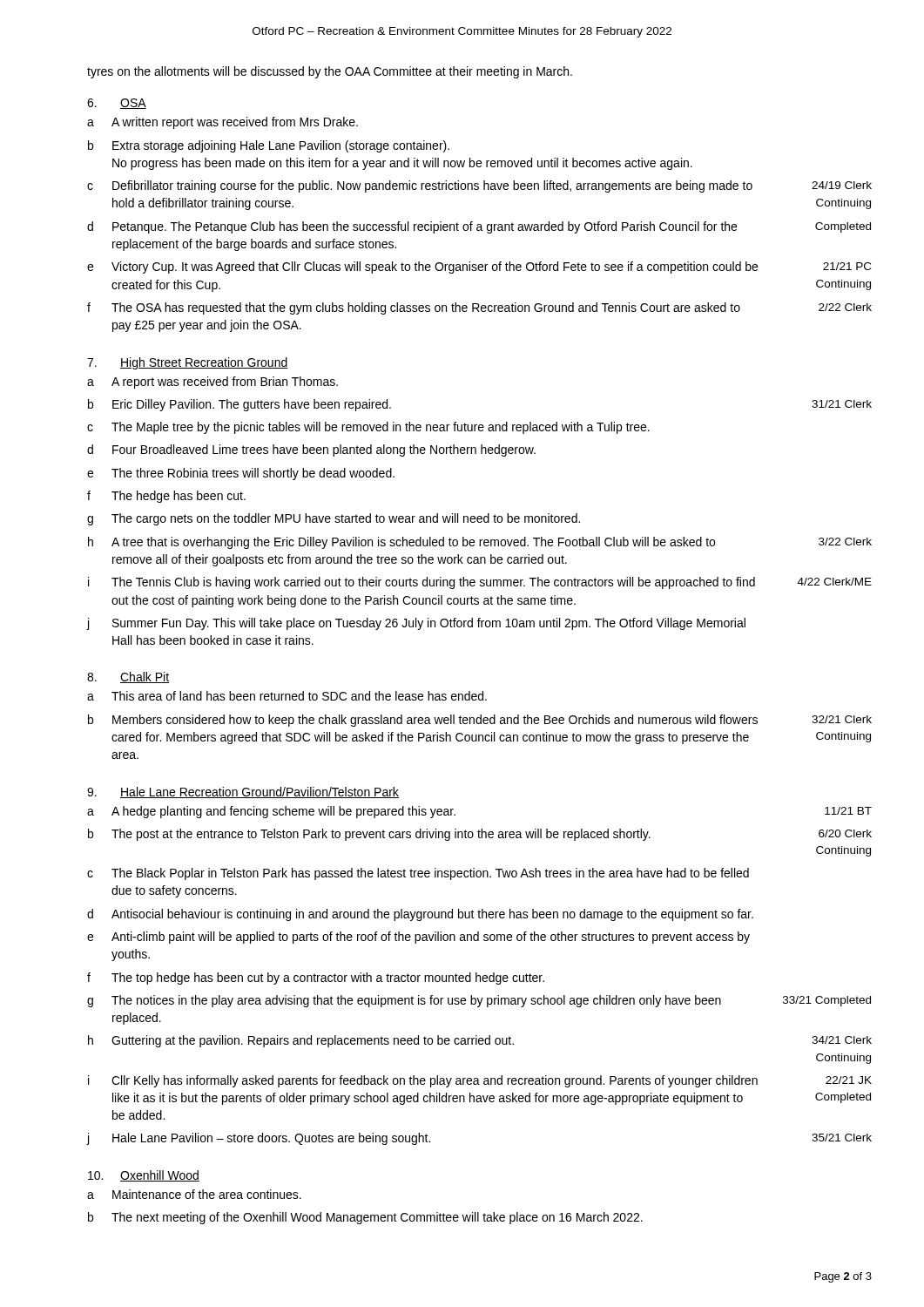This screenshot has width=924, height=1307.
Task: Locate the passage starting "a A hedge planting and fencing"
Action: (280, 812)
